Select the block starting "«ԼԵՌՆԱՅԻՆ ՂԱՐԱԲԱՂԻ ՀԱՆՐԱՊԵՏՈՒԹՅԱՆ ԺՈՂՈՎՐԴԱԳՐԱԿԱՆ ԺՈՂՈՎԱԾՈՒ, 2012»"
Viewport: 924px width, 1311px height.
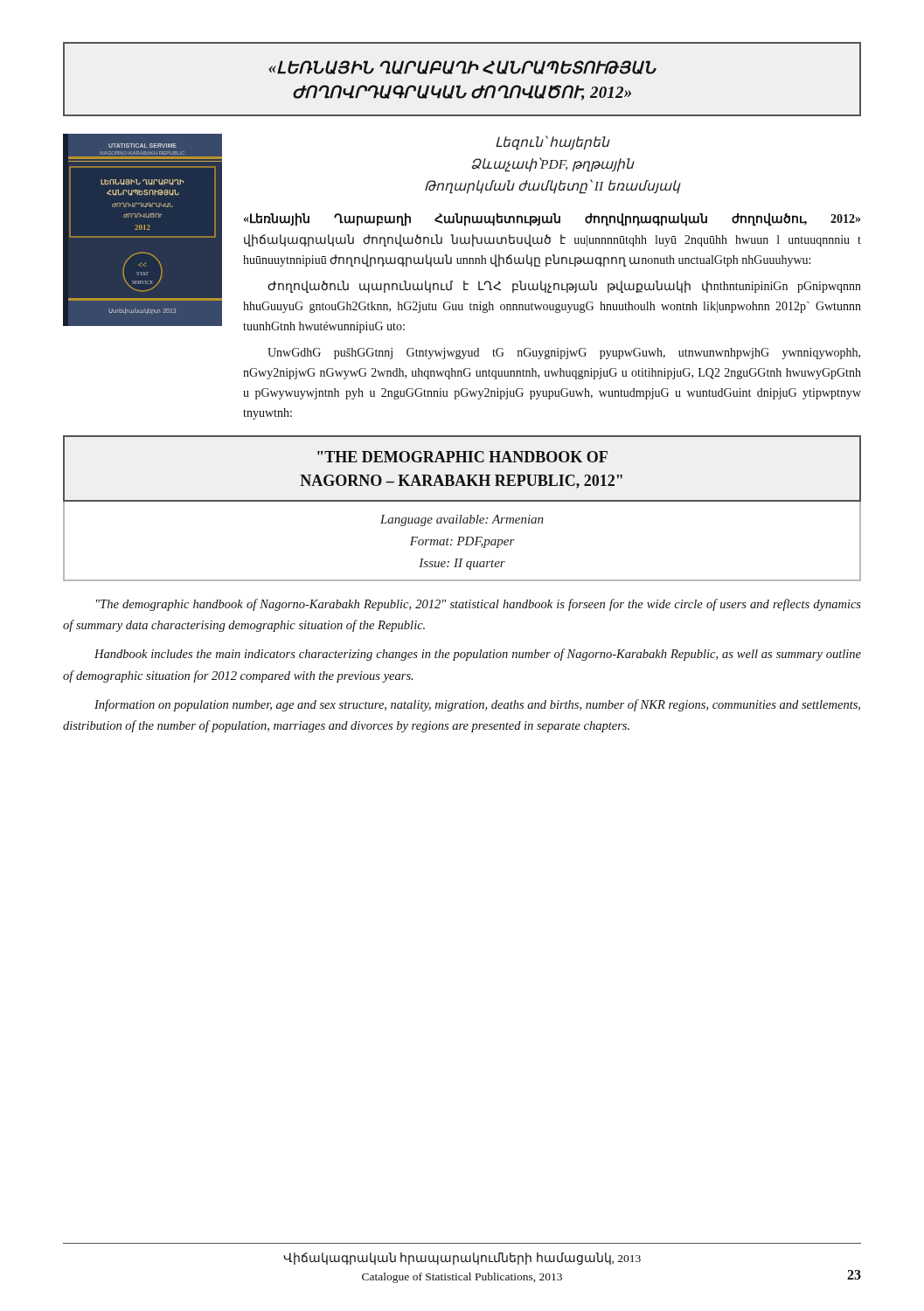pos(462,80)
